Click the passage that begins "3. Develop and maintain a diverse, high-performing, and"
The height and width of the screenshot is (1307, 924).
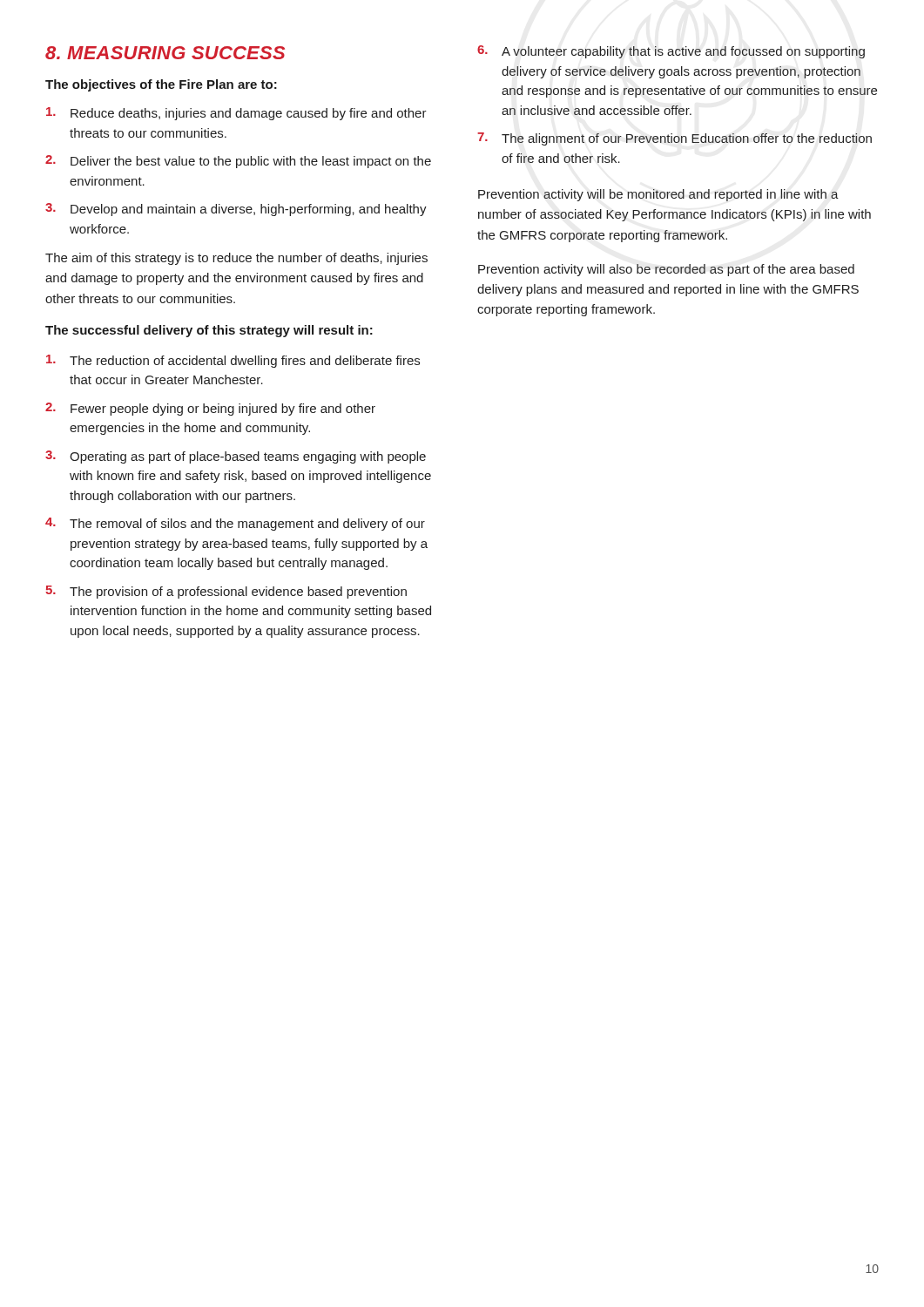click(240, 219)
